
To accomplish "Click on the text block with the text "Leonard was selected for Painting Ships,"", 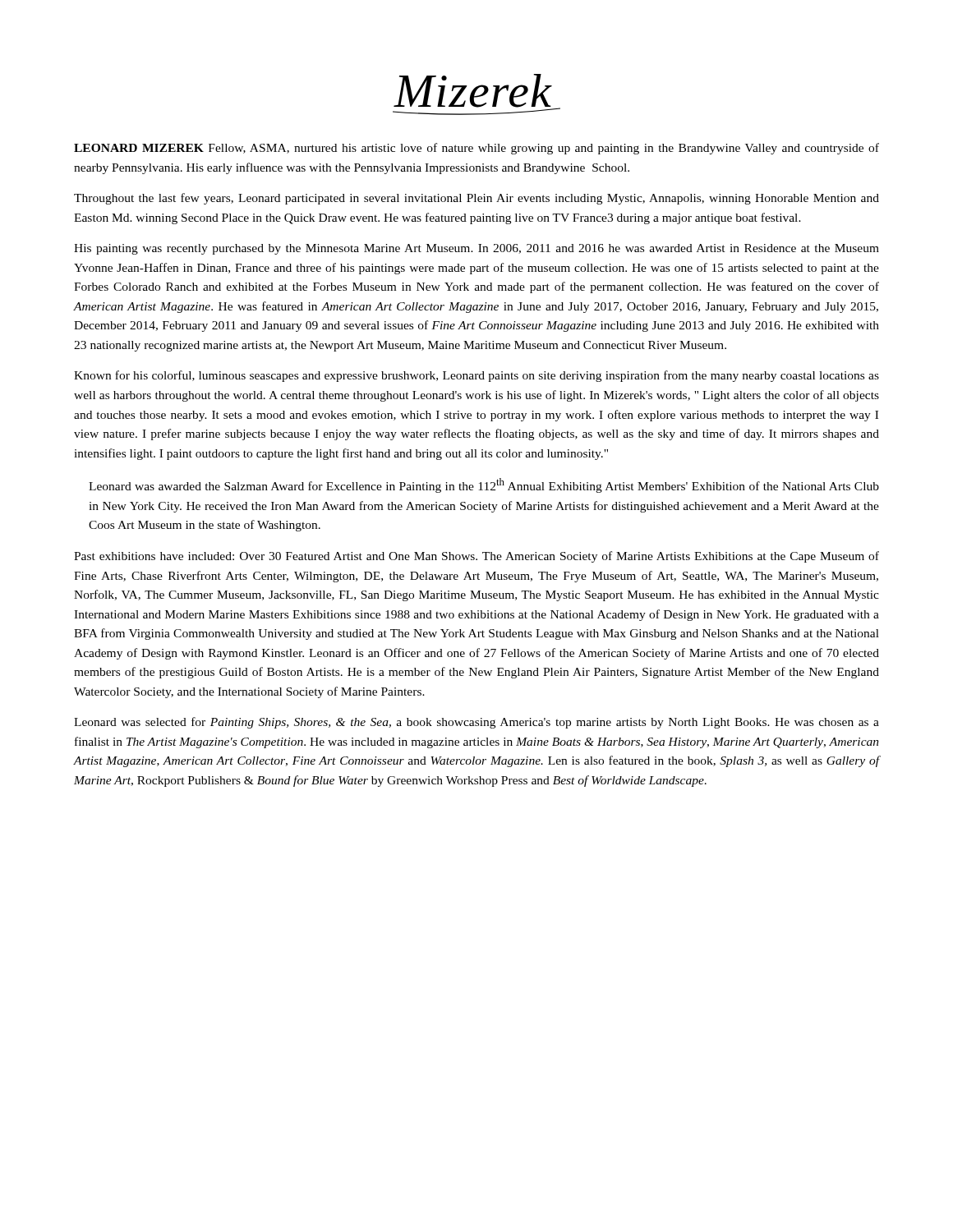I will pyautogui.click(x=476, y=751).
